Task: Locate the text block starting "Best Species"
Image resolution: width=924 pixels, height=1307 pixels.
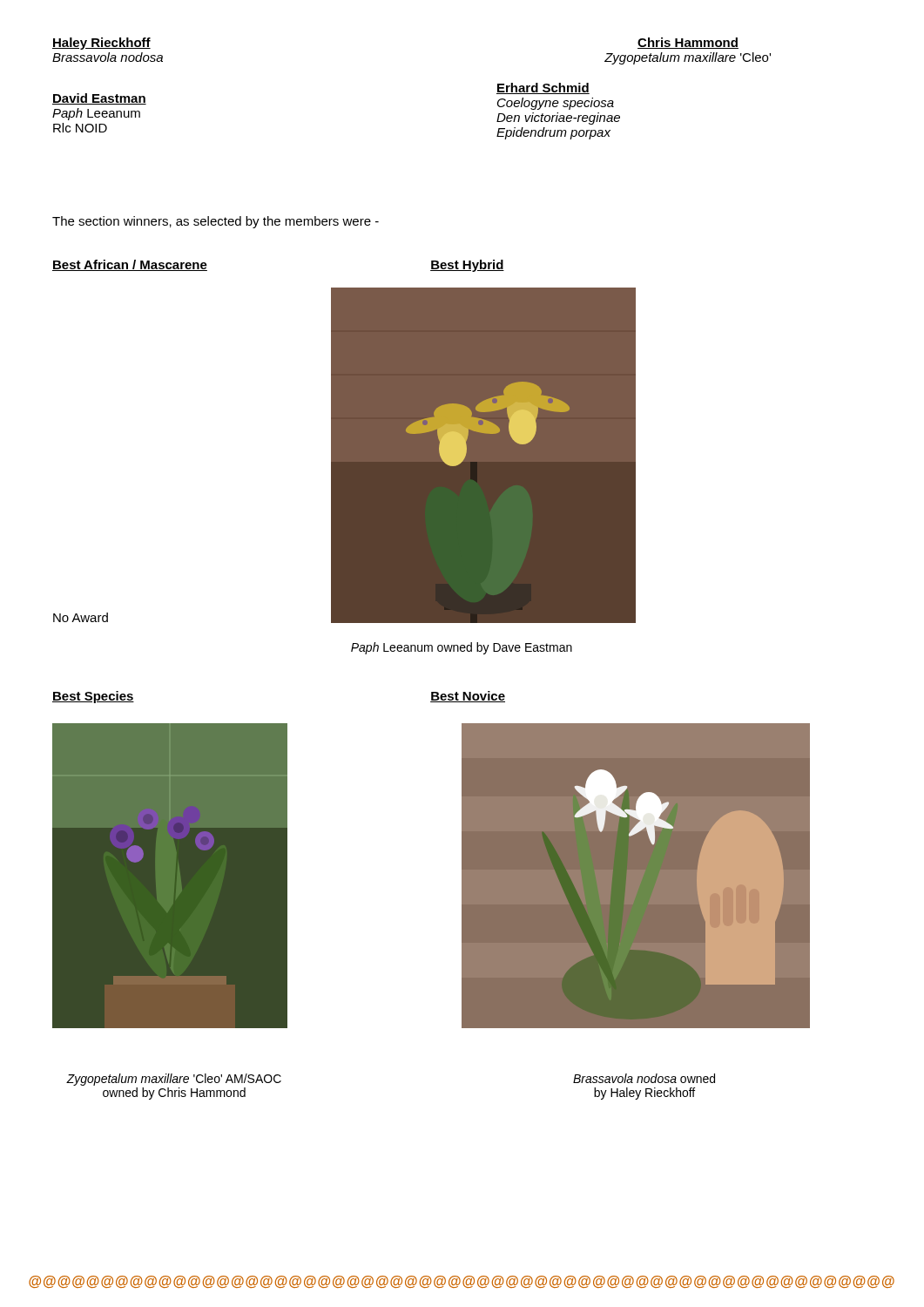Action: (x=93, y=696)
